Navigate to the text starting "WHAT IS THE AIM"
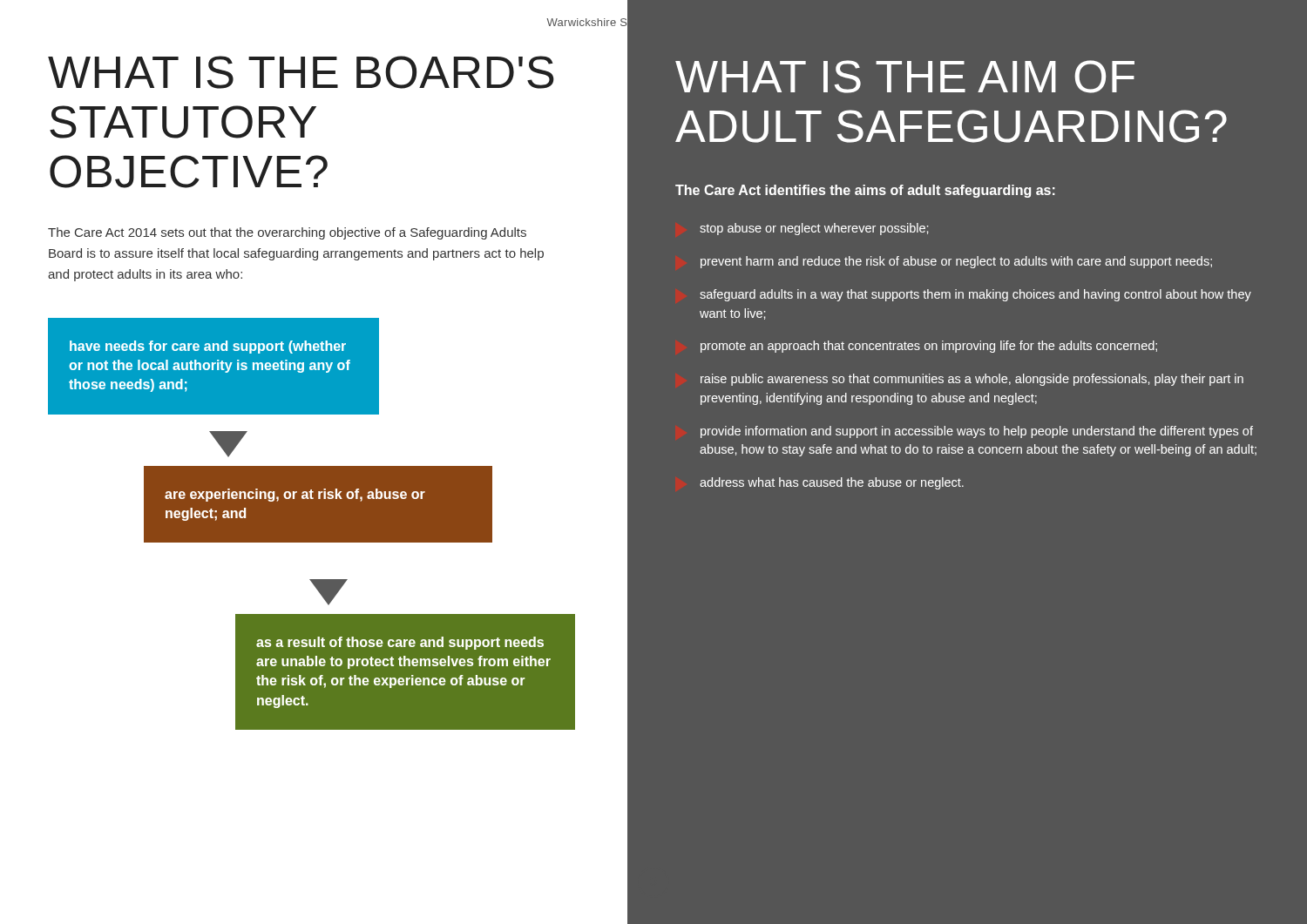 coord(952,102)
